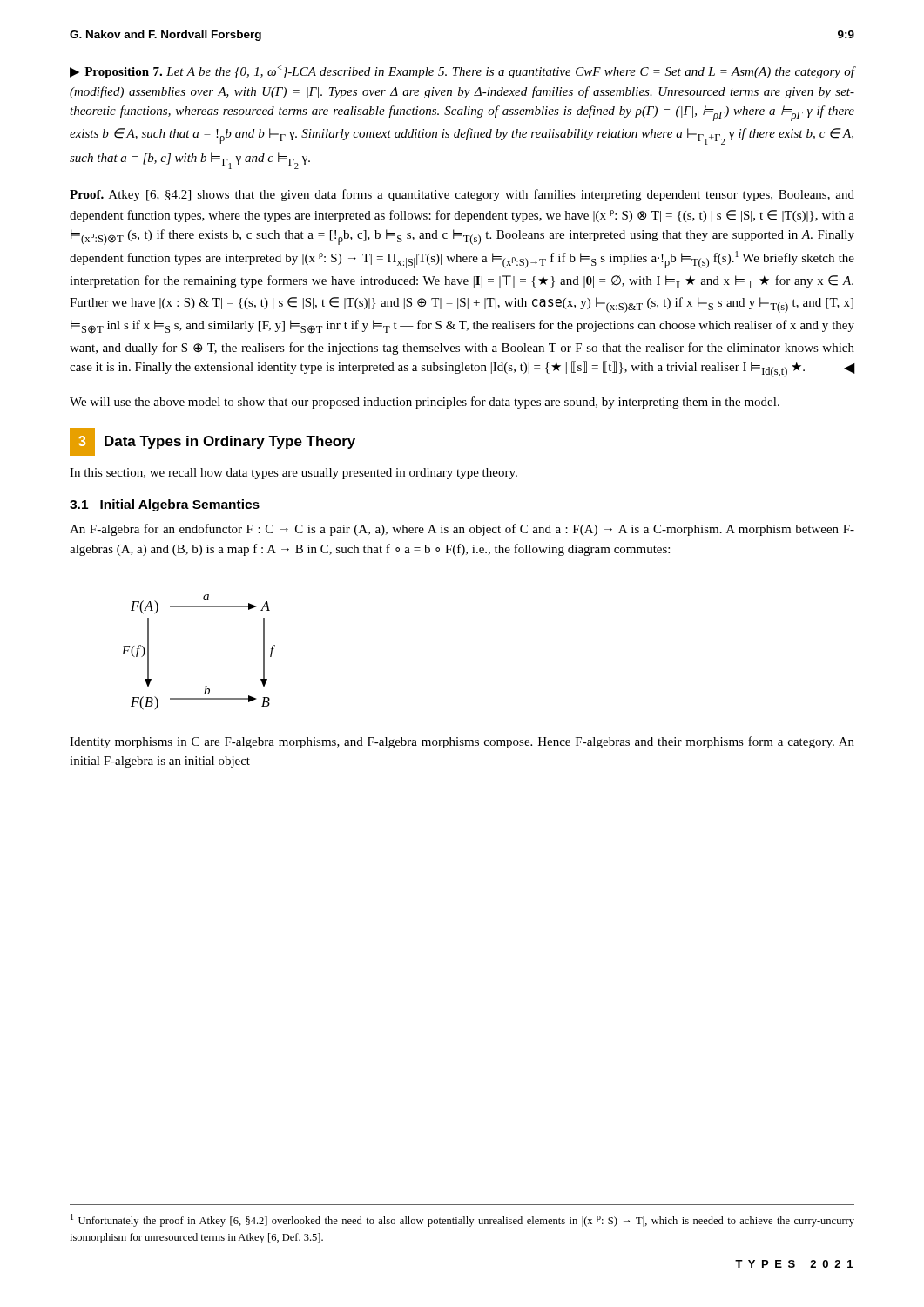The image size is (924, 1307).
Task: Where is the passage that starts "Identity morphisms in"?
Action: 462,751
